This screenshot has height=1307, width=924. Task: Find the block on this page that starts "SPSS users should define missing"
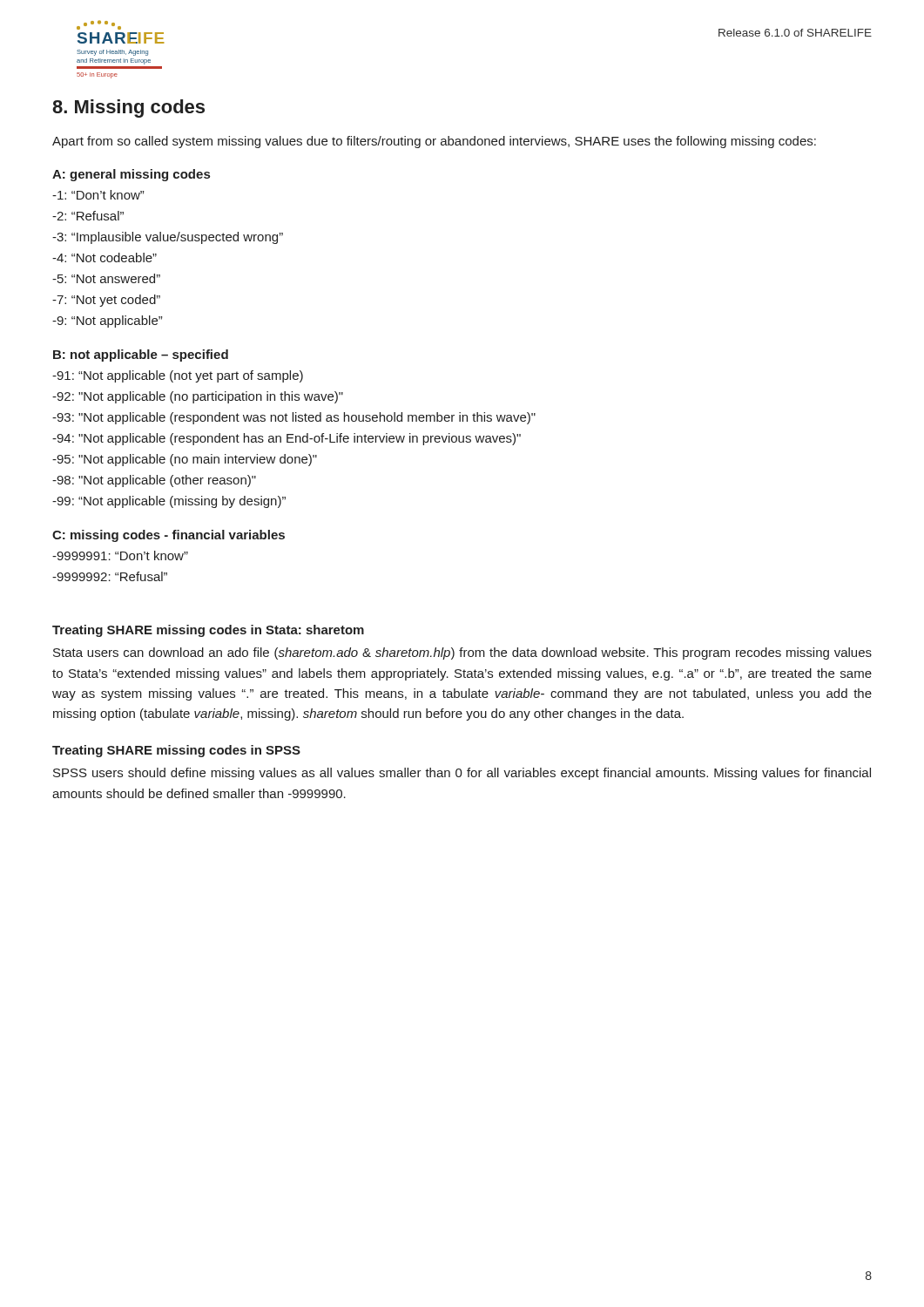462,783
